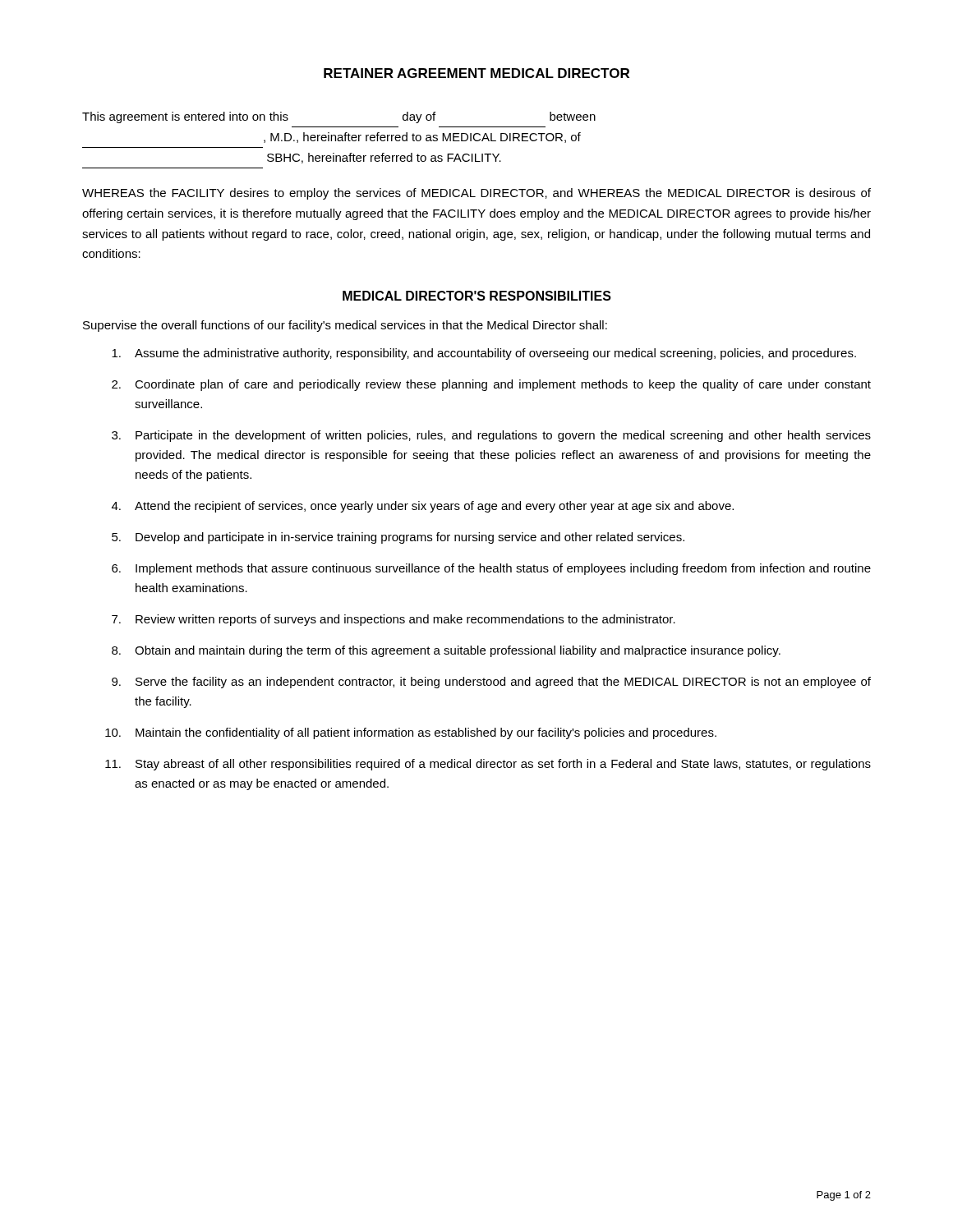Point to the block starting "5. Develop and"

pos(476,537)
